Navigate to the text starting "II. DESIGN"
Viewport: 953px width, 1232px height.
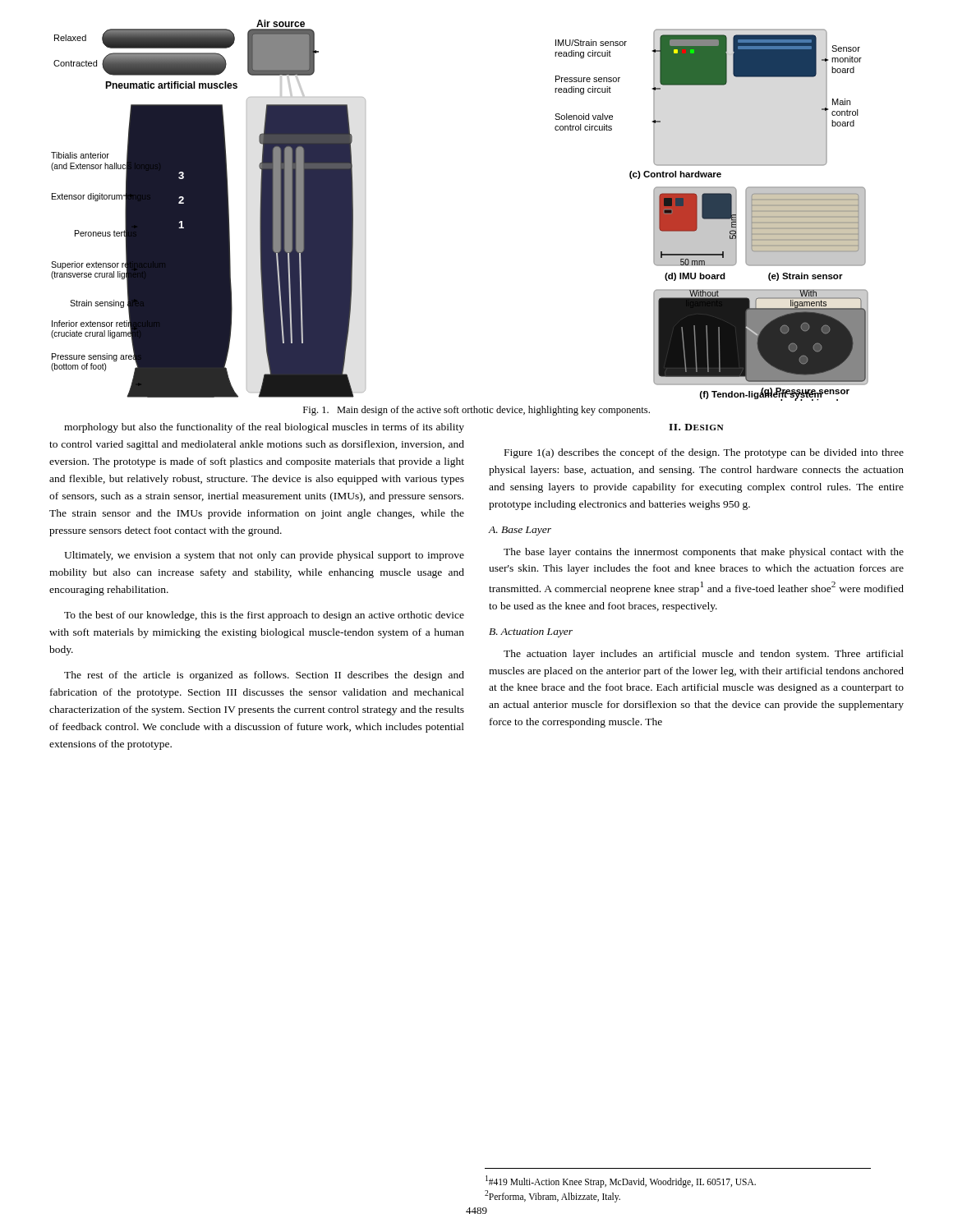696,427
